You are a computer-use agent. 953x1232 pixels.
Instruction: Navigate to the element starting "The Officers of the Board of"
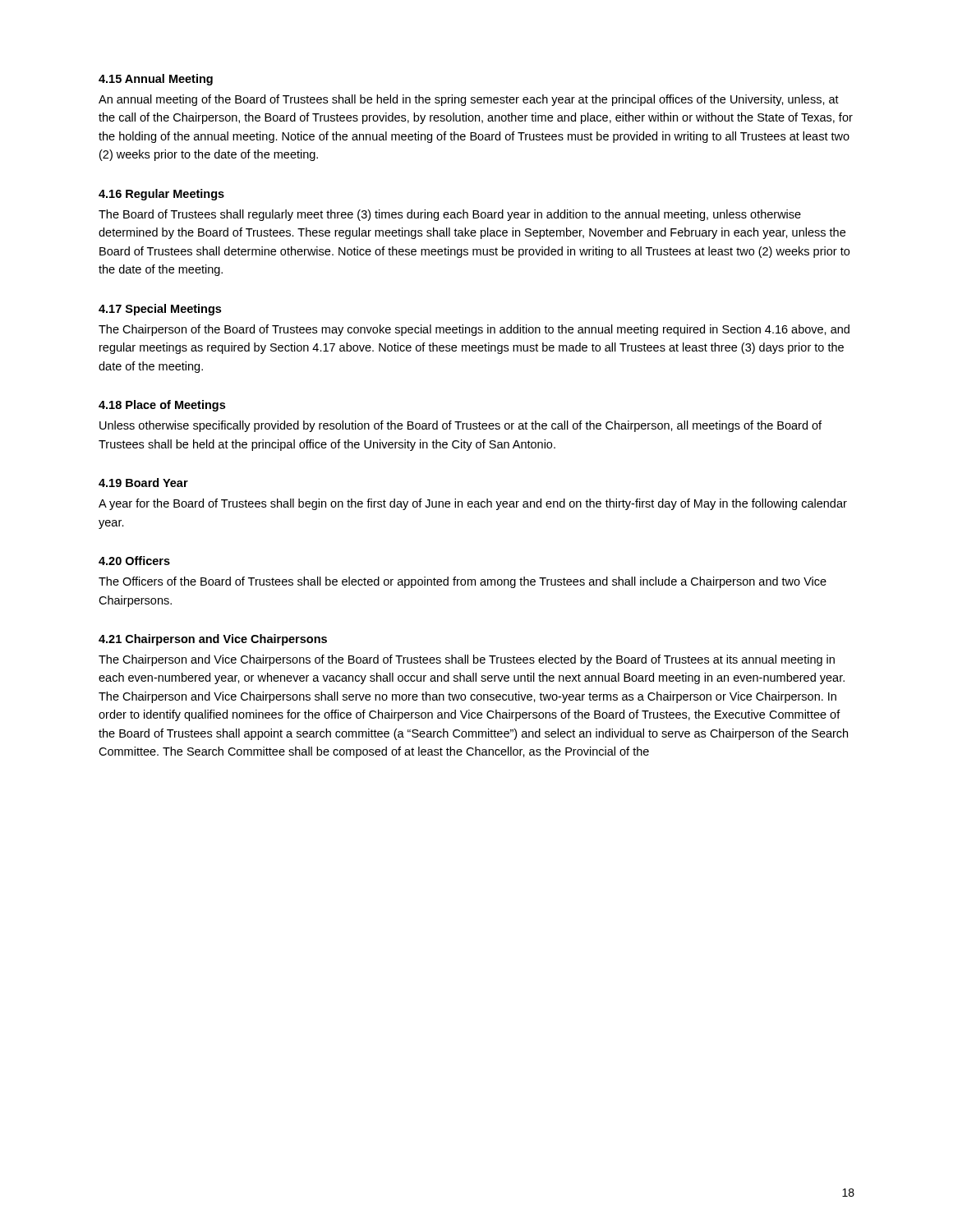point(463,591)
